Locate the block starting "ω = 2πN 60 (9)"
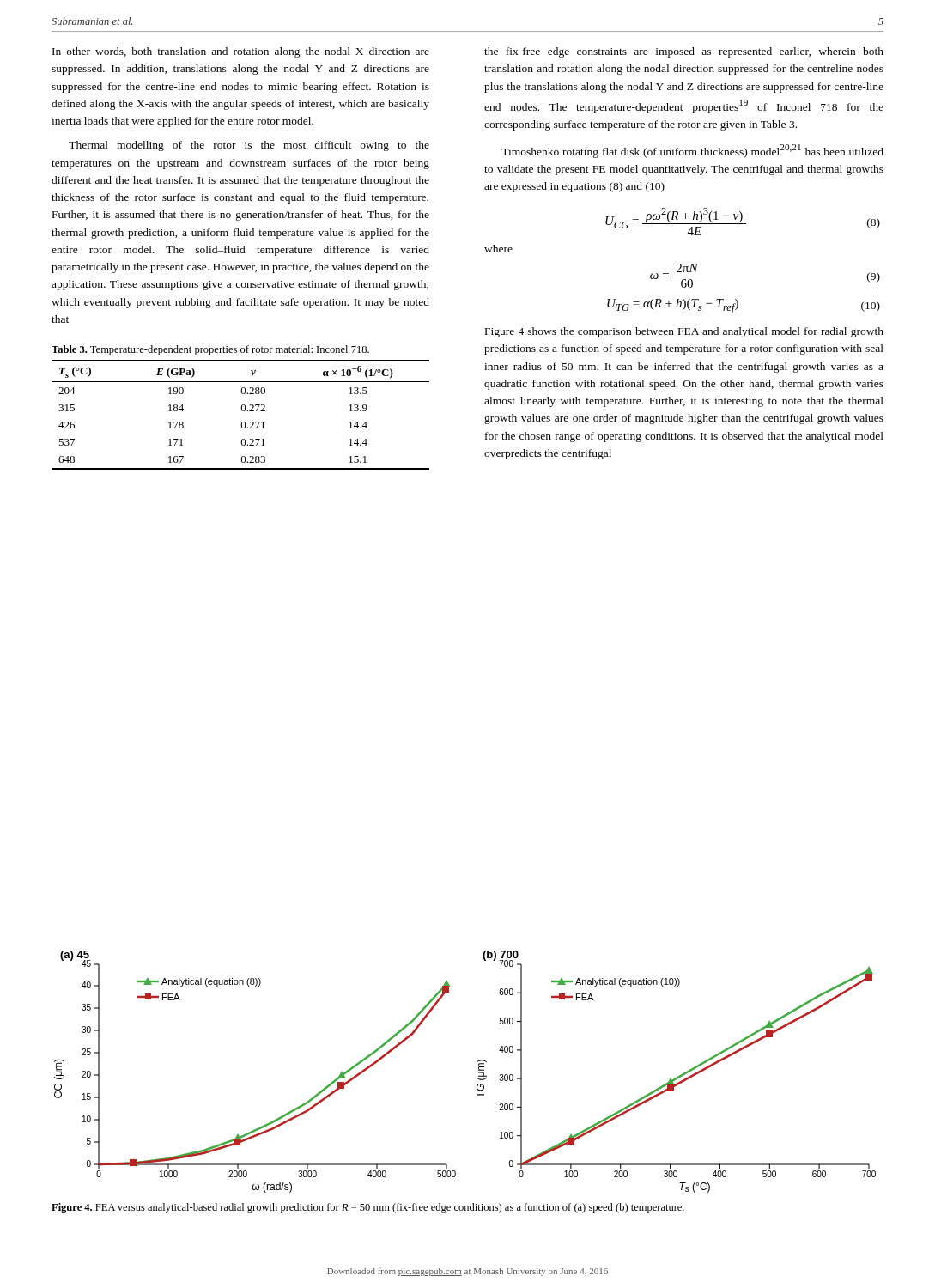This screenshot has height=1288, width=935. pos(684,276)
